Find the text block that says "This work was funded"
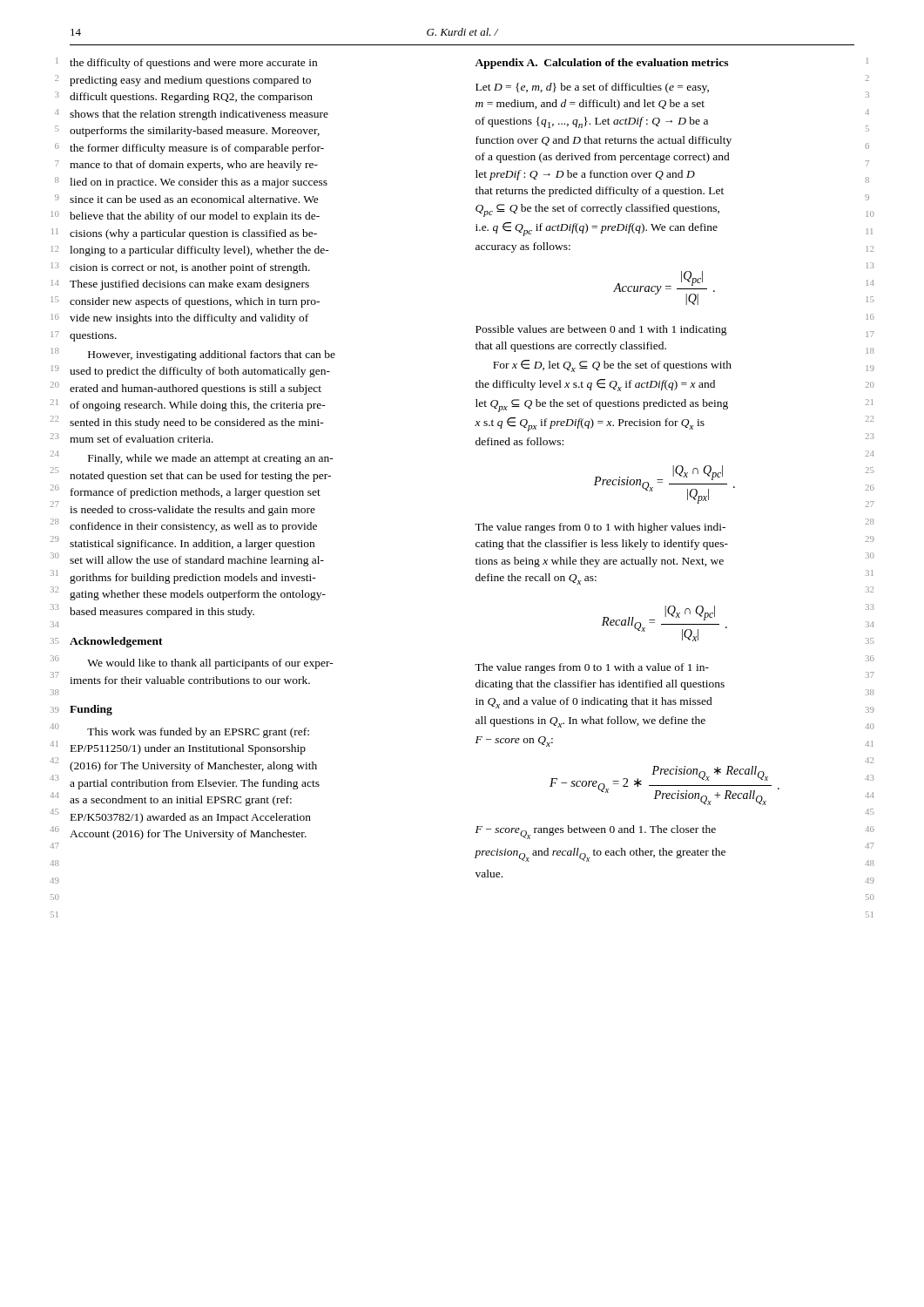The image size is (924, 1307). click(x=259, y=783)
